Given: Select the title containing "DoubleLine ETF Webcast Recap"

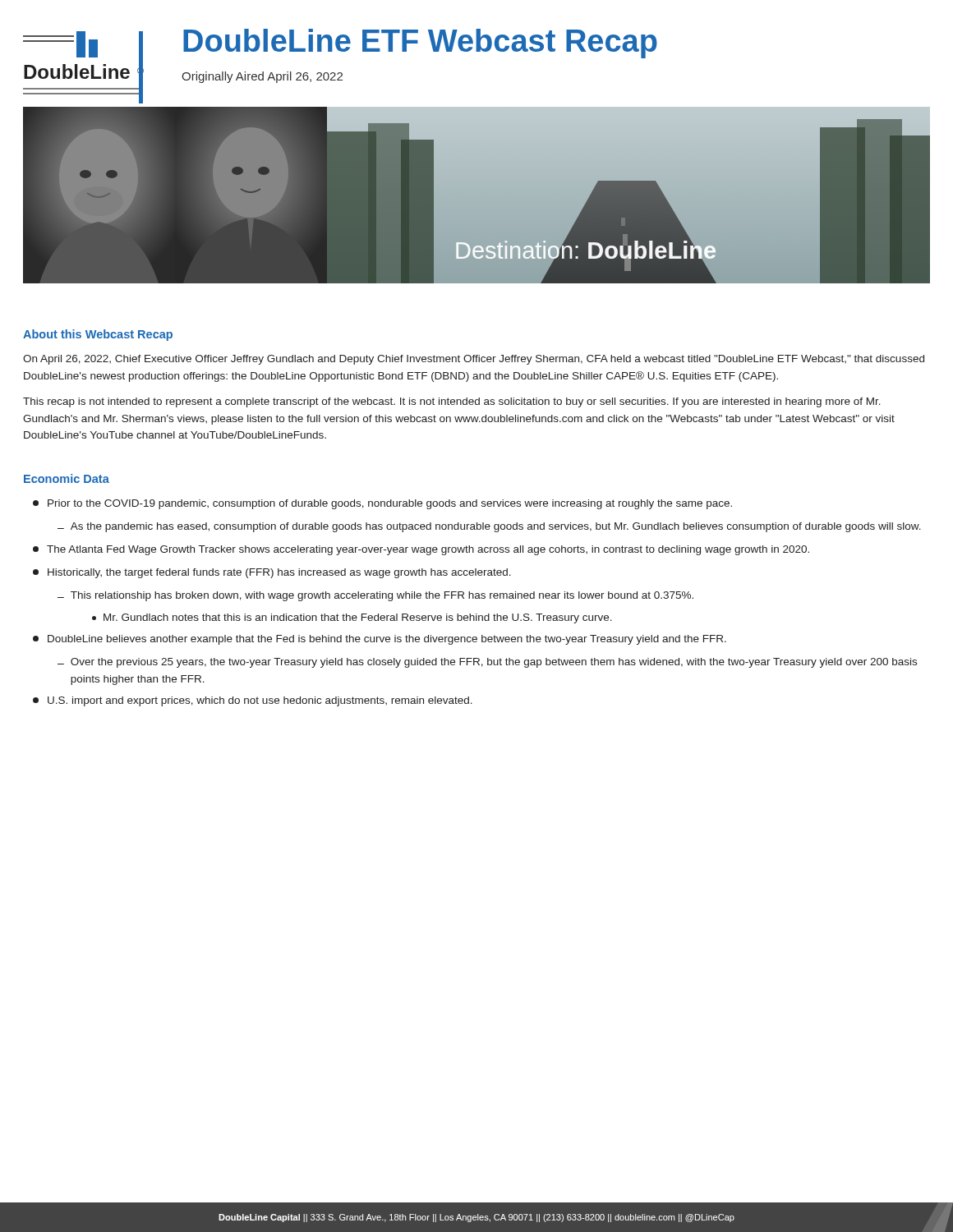Looking at the screenshot, I should tap(420, 41).
